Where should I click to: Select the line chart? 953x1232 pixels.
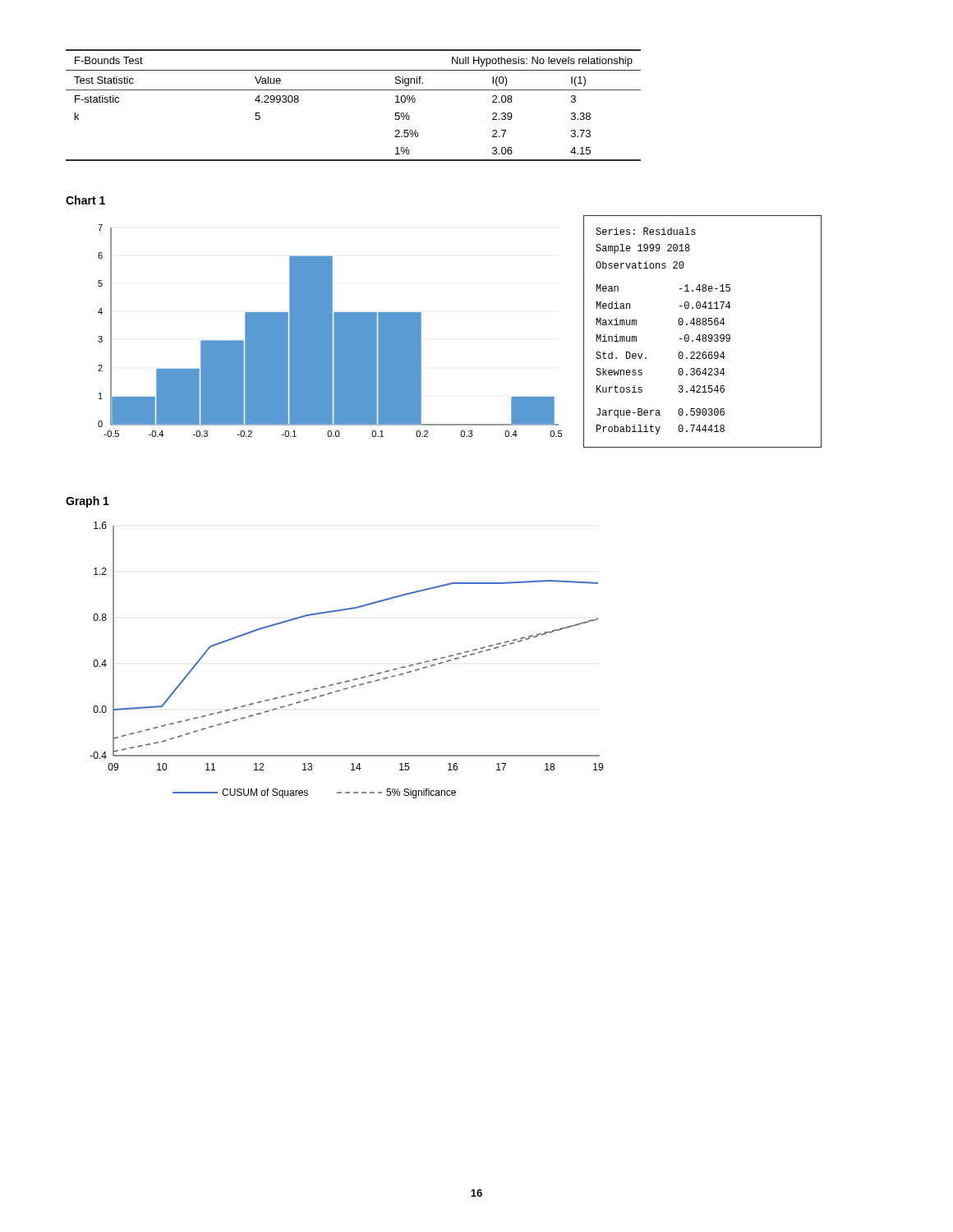point(476,667)
